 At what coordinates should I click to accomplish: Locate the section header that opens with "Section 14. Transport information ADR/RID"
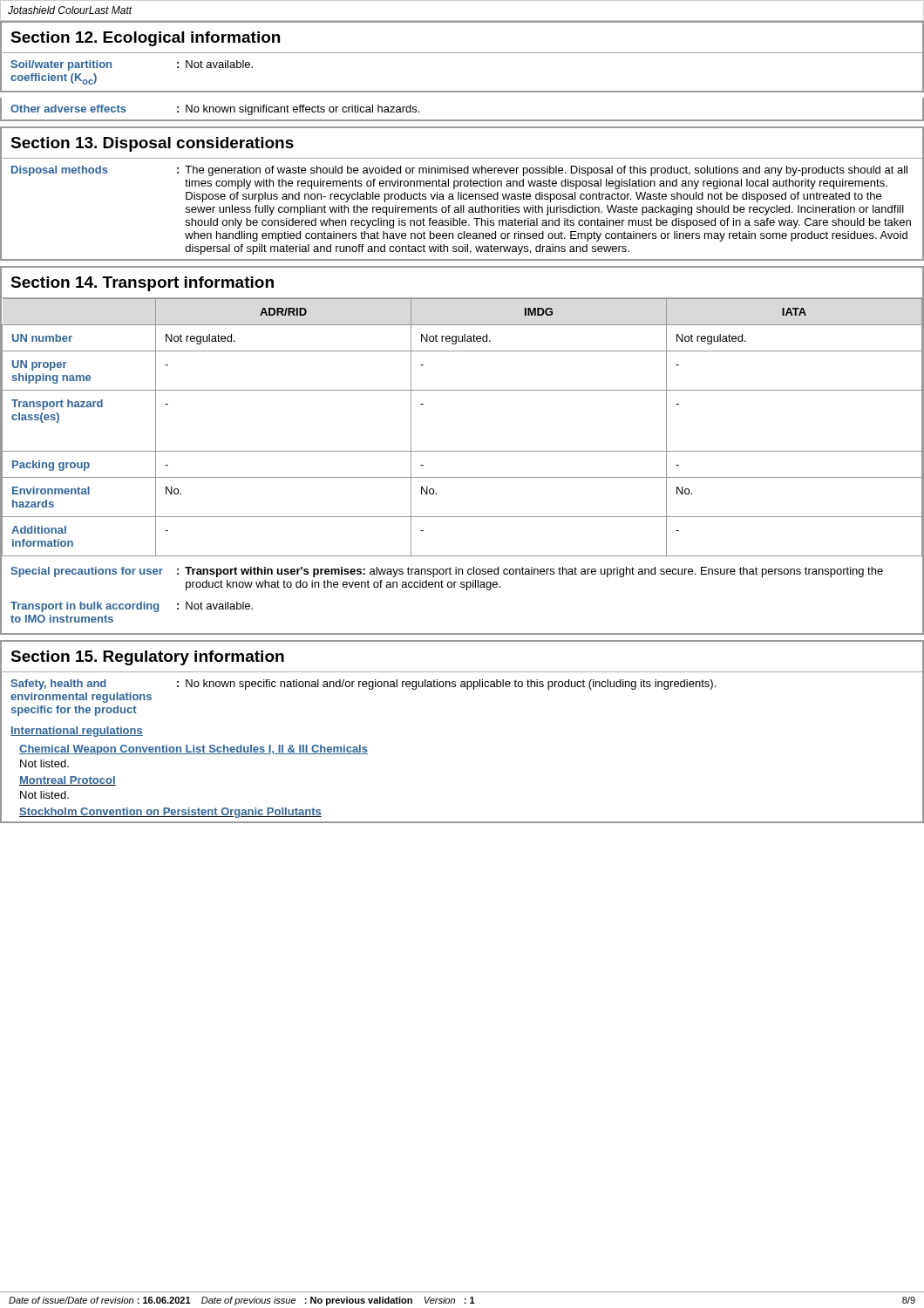pos(462,448)
